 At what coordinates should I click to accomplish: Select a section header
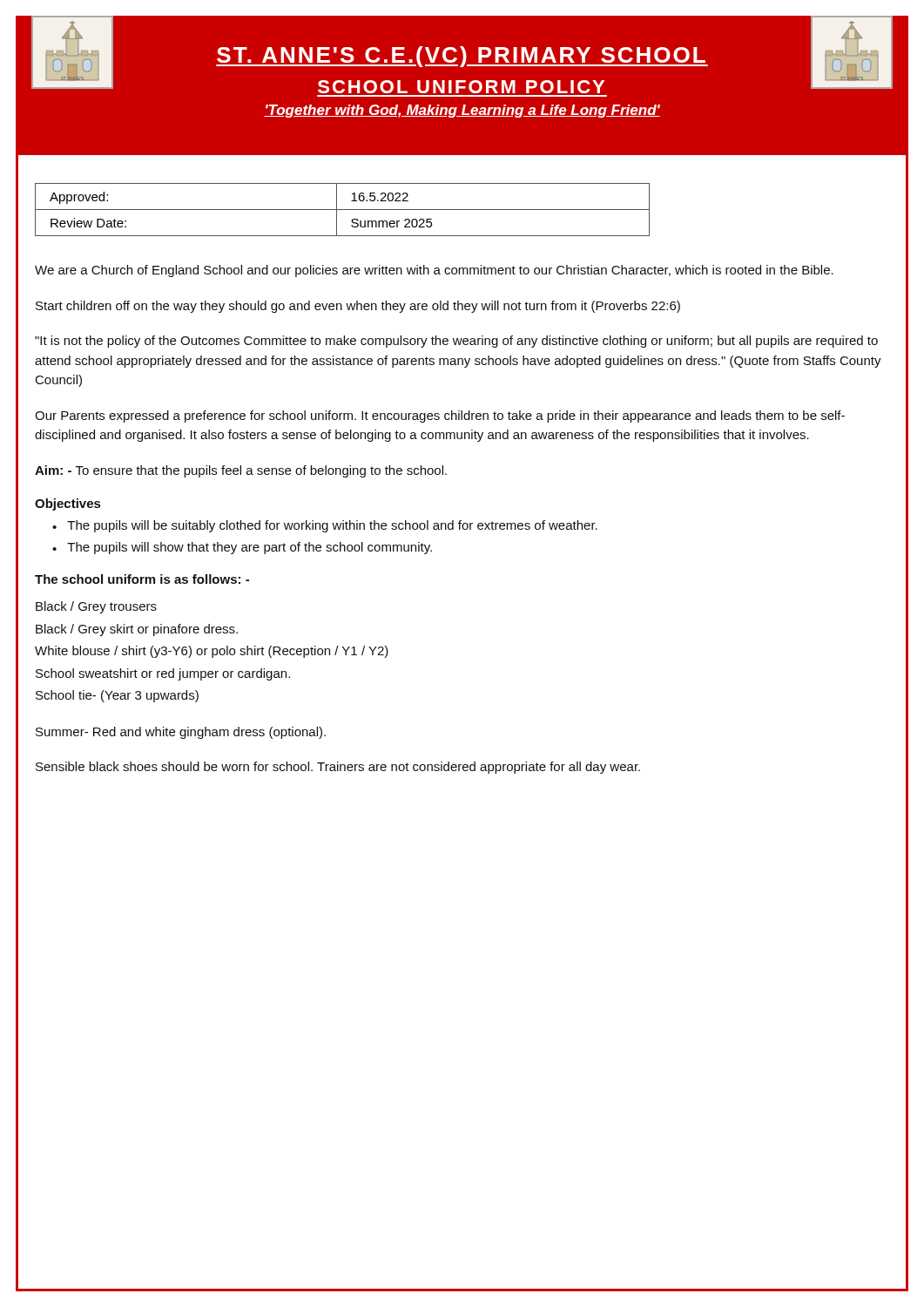click(68, 503)
